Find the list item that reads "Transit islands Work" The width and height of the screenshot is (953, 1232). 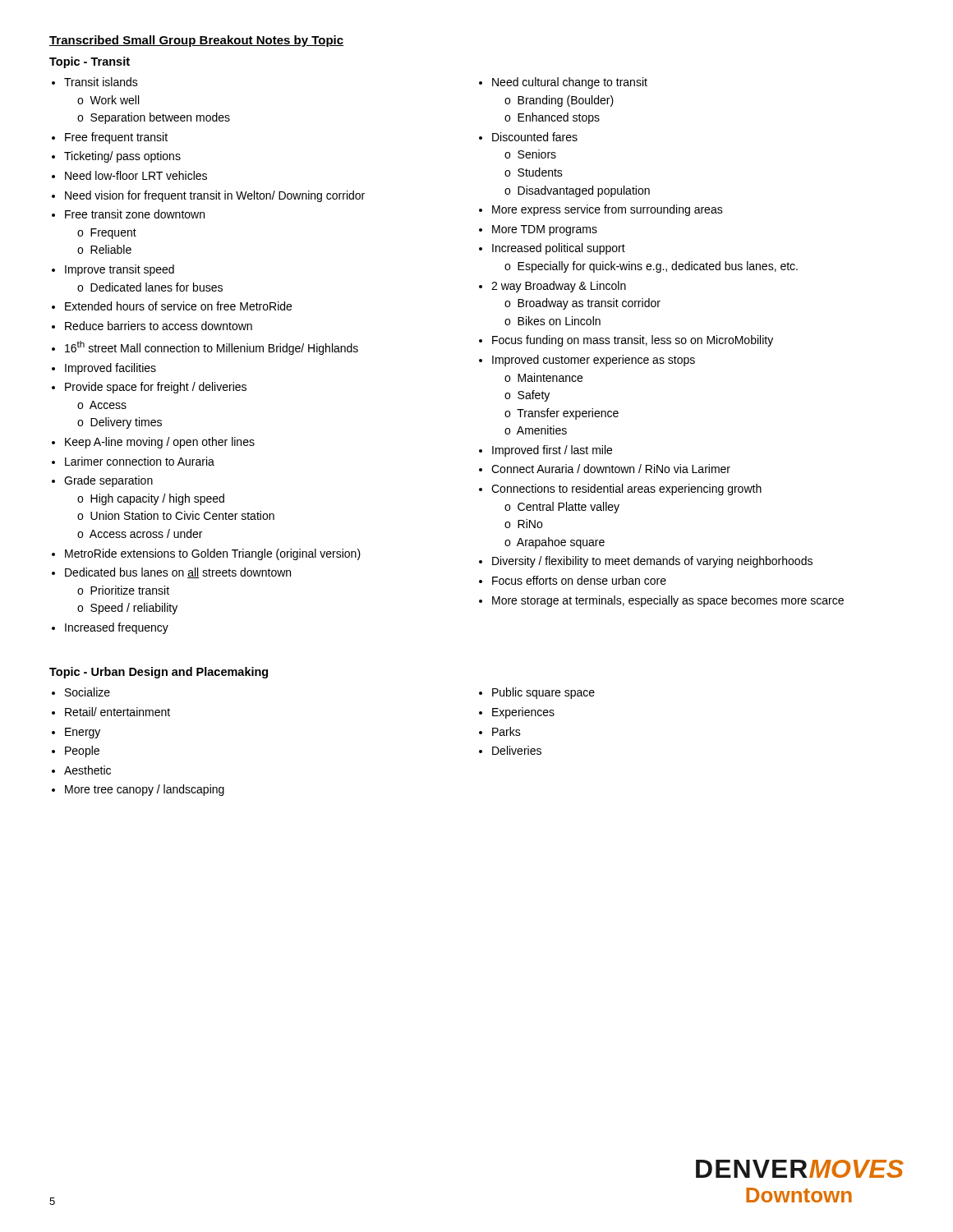[101, 82]
